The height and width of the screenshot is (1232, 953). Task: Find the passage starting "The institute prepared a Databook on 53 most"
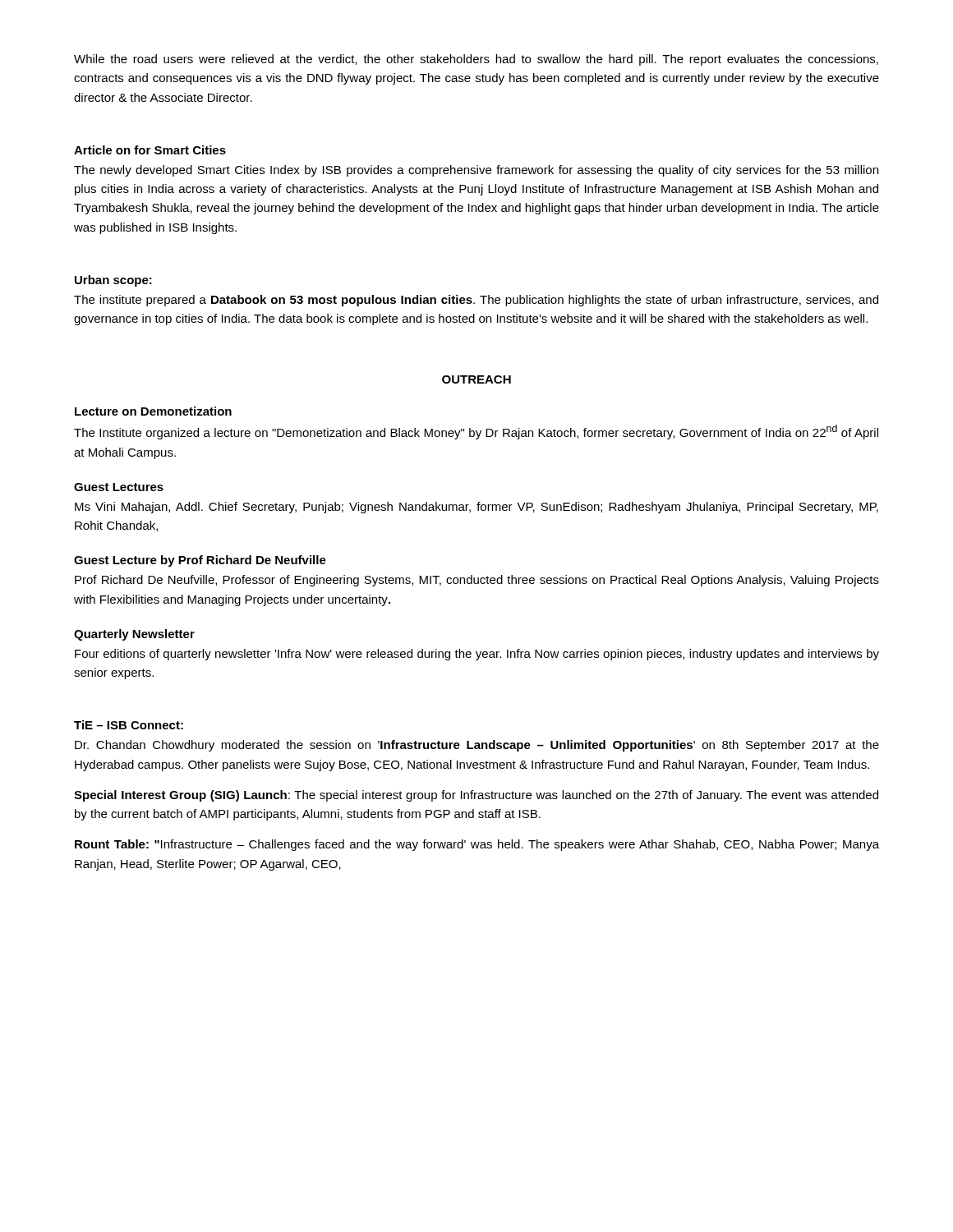point(476,309)
